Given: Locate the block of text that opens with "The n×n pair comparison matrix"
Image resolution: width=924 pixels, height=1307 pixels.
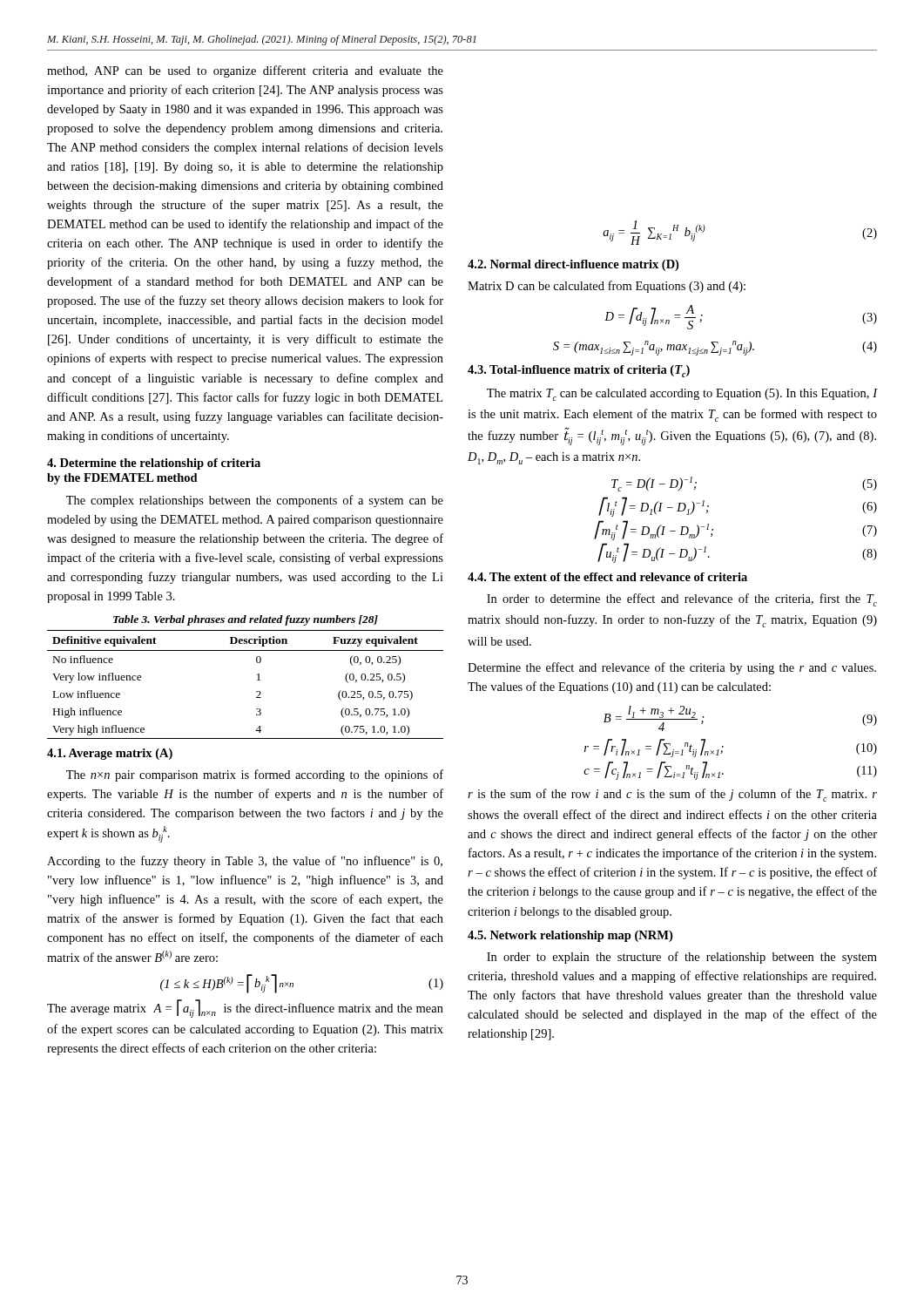Looking at the screenshot, I should coord(245,866).
